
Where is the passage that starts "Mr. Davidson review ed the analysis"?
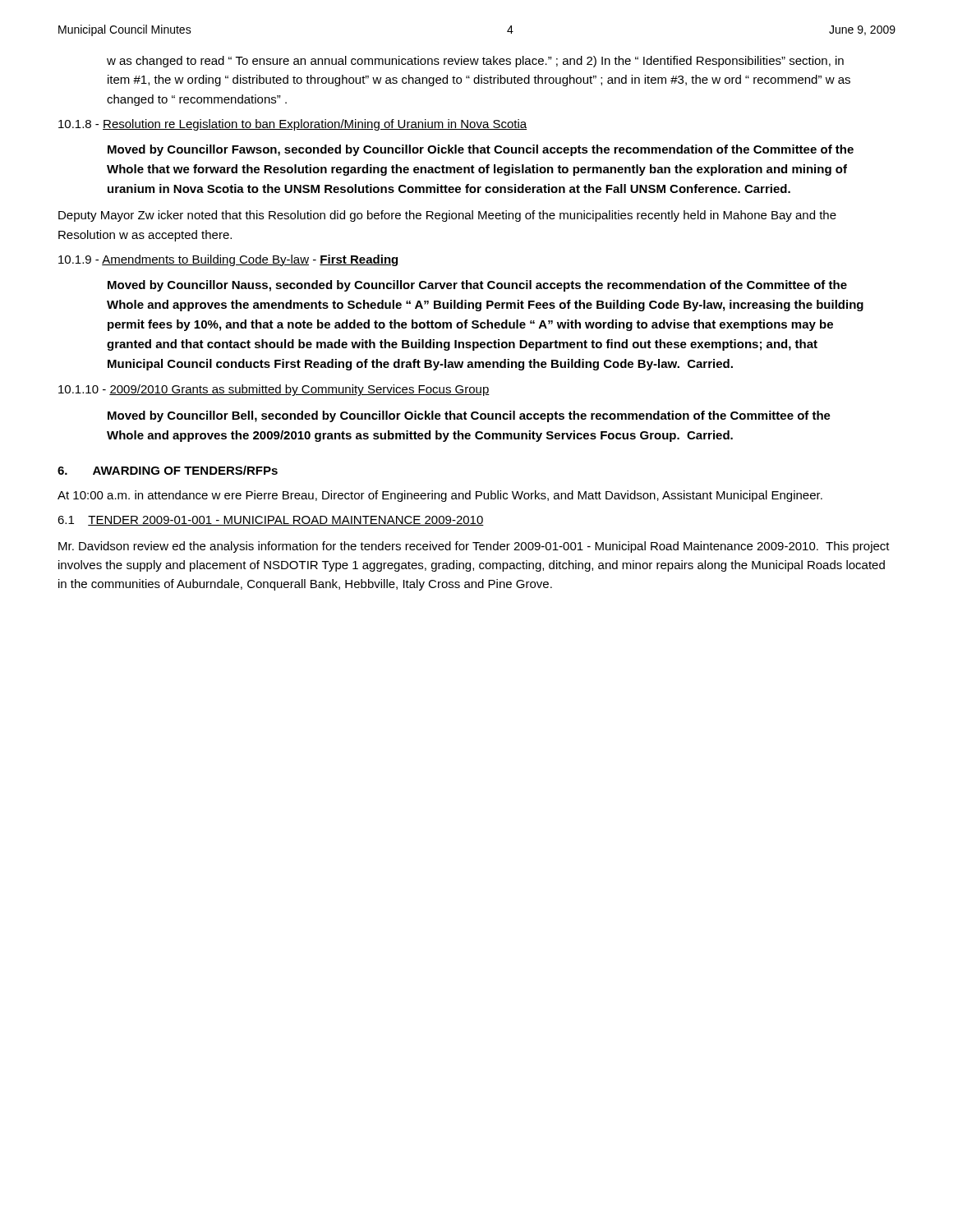coord(473,564)
